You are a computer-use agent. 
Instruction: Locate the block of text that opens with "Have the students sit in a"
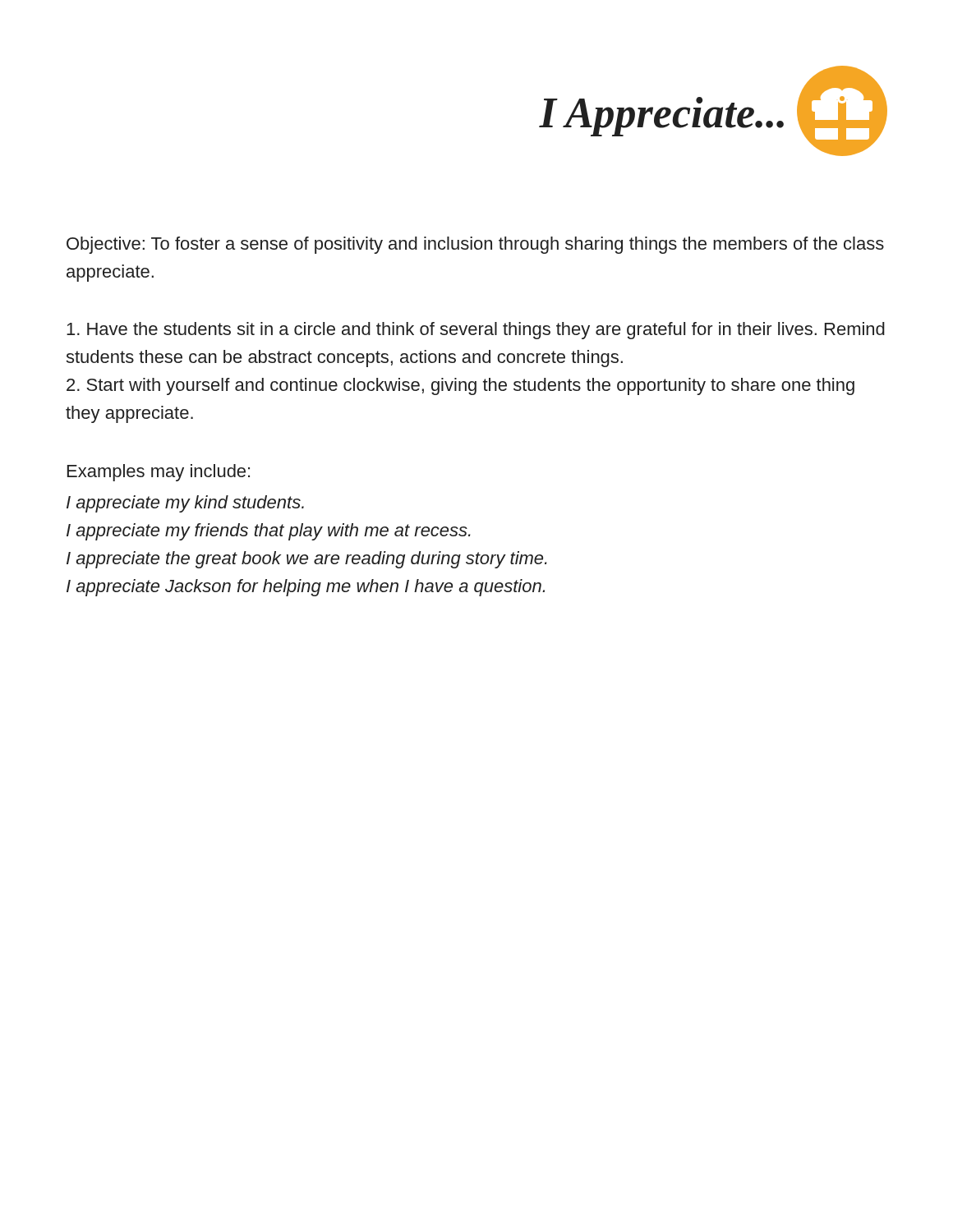coord(476,343)
